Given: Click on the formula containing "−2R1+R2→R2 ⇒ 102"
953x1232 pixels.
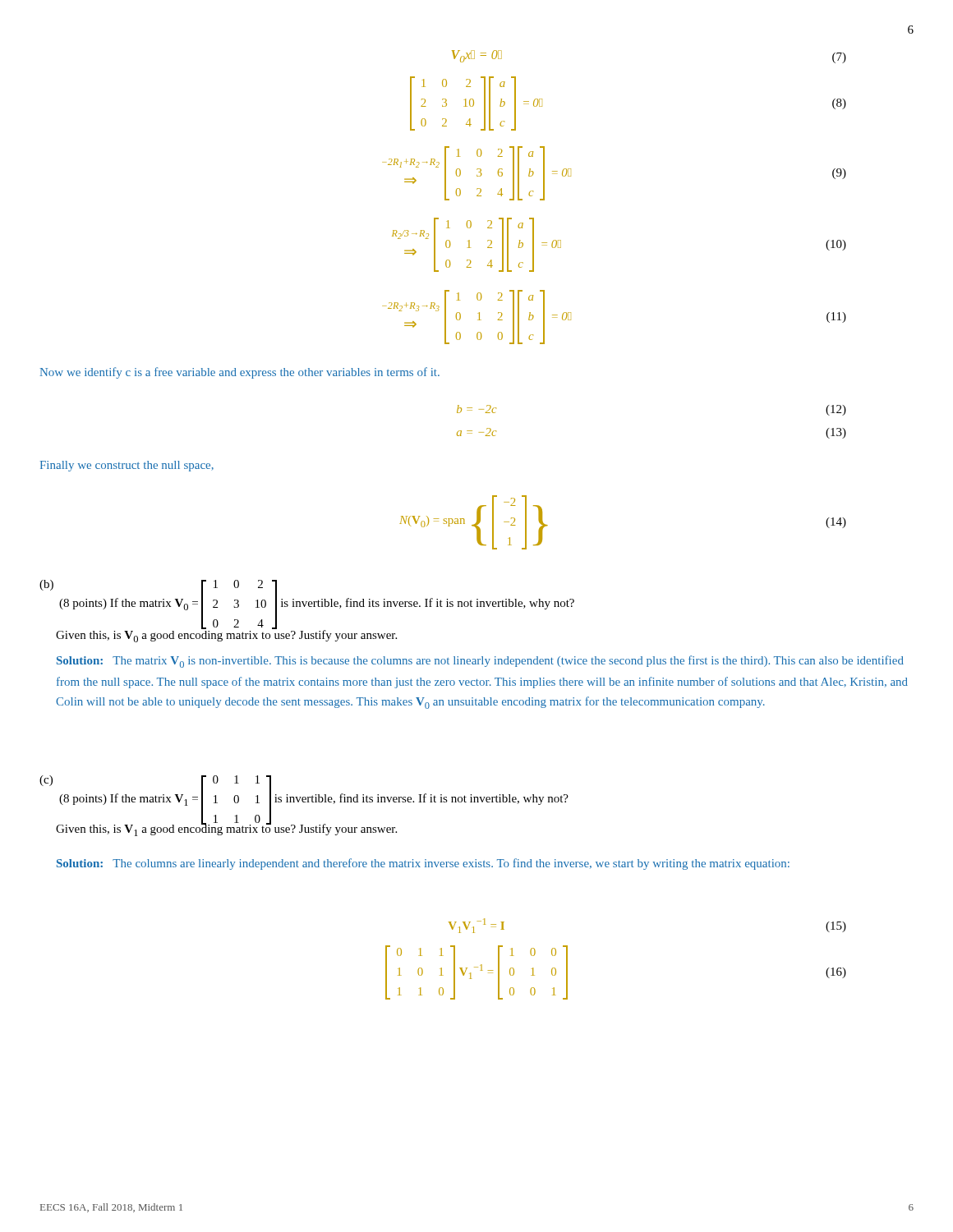Looking at the screenshot, I should click(476, 173).
